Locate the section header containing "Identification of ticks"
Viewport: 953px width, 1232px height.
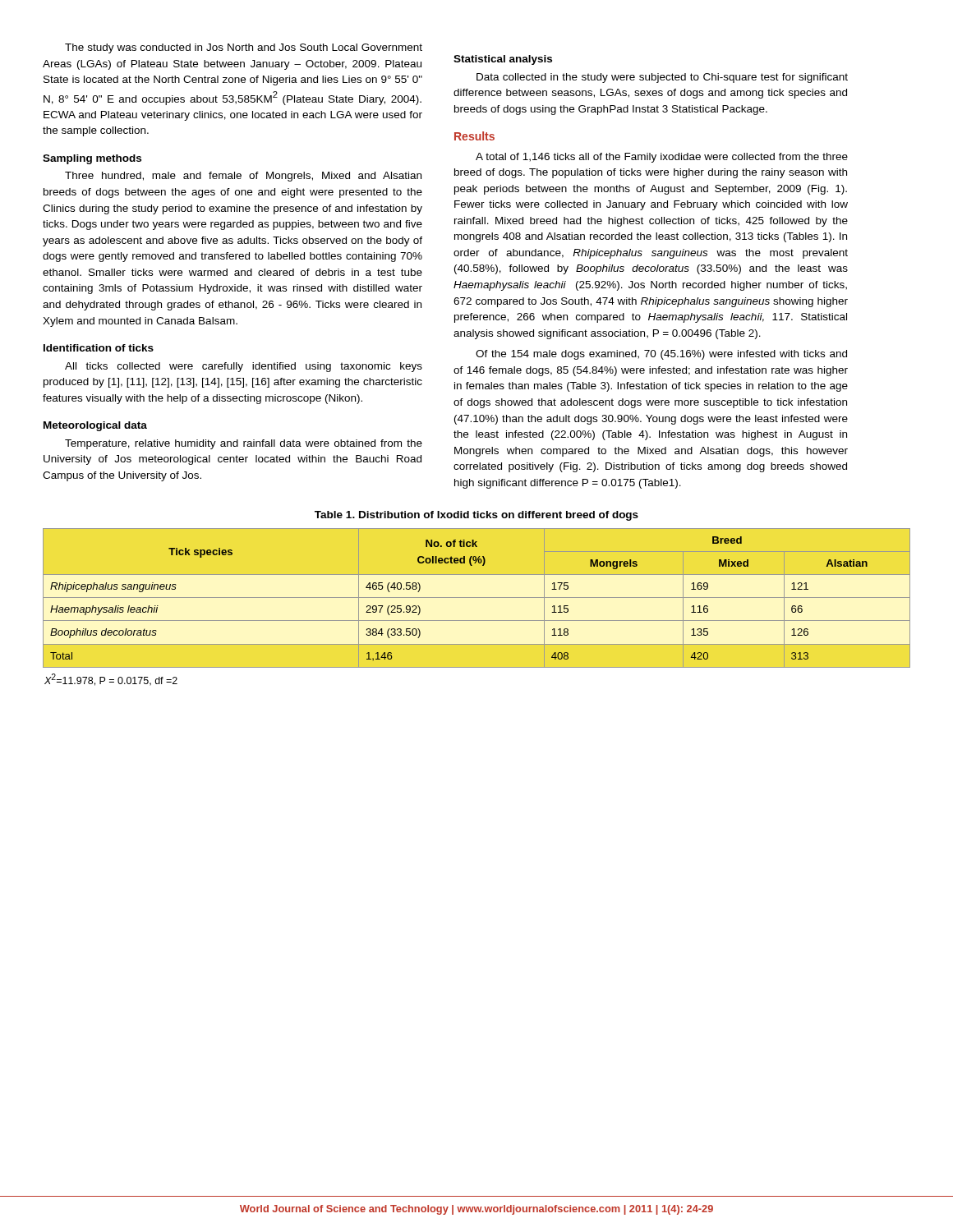pyautogui.click(x=98, y=348)
